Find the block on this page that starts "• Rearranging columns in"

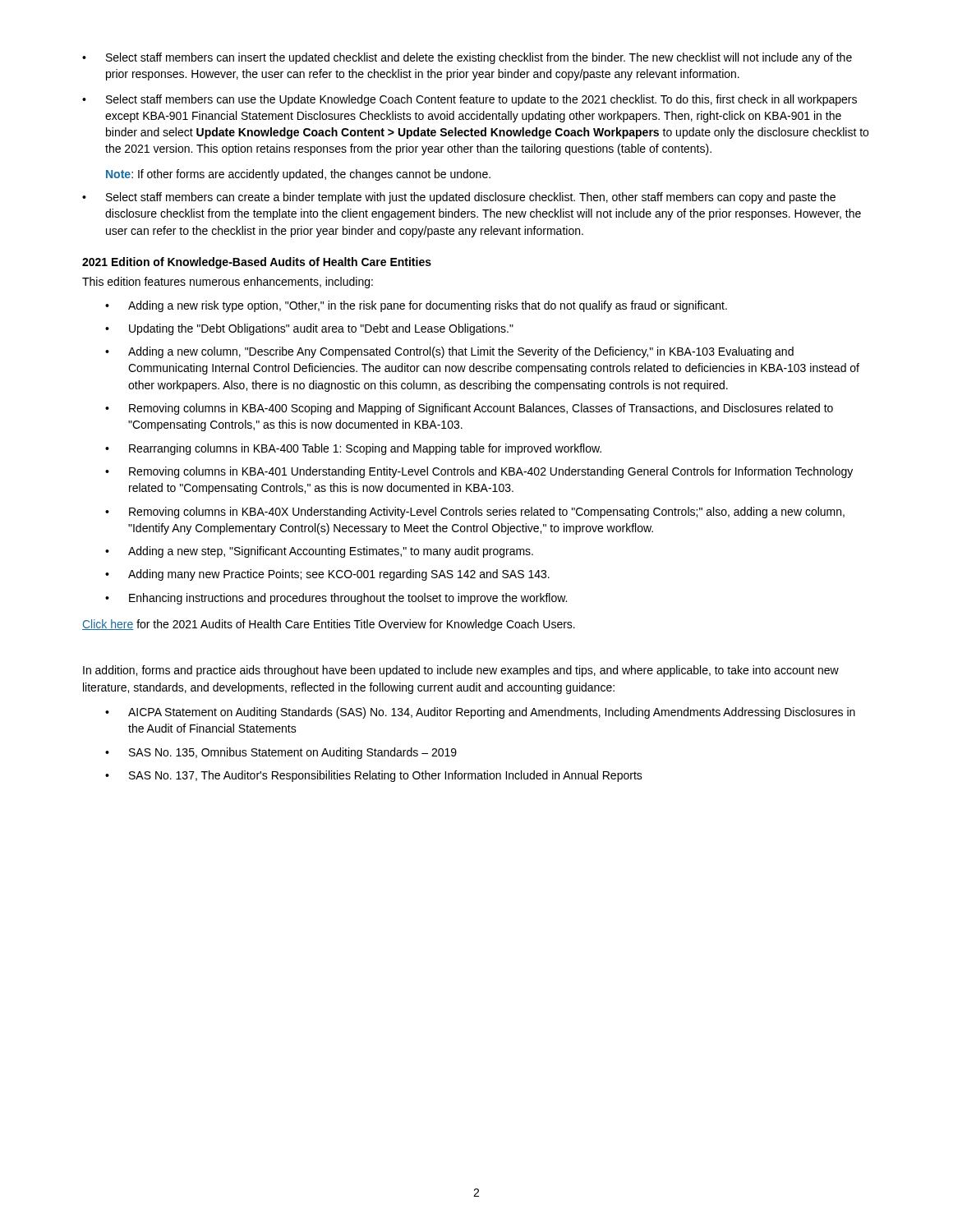coord(488,448)
